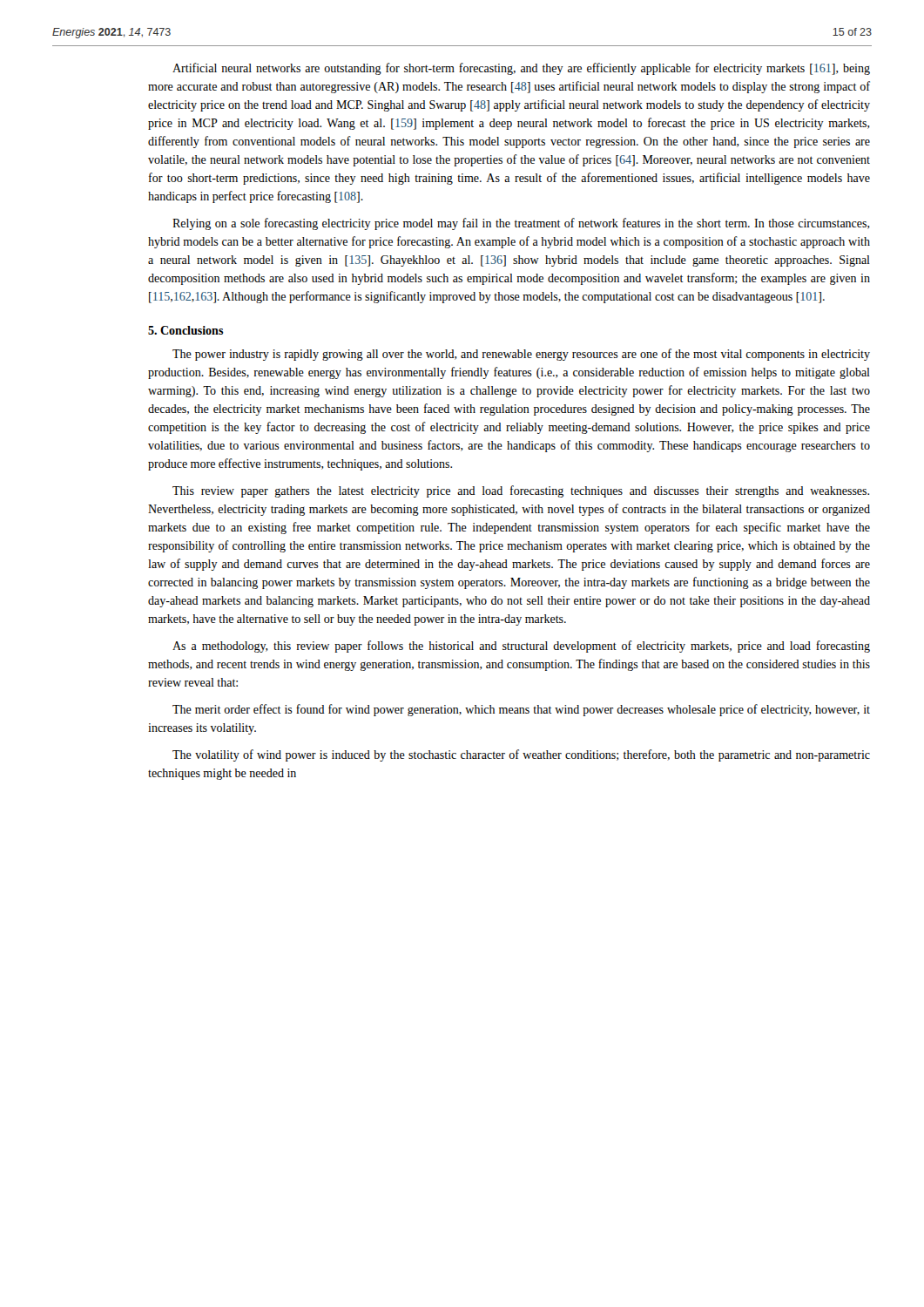Click on the text block containing "Relying on a sole forecasting electricity price"
Image resolution: width=924 pixels, height=1307 pixels.
click(x=509, y=260)
